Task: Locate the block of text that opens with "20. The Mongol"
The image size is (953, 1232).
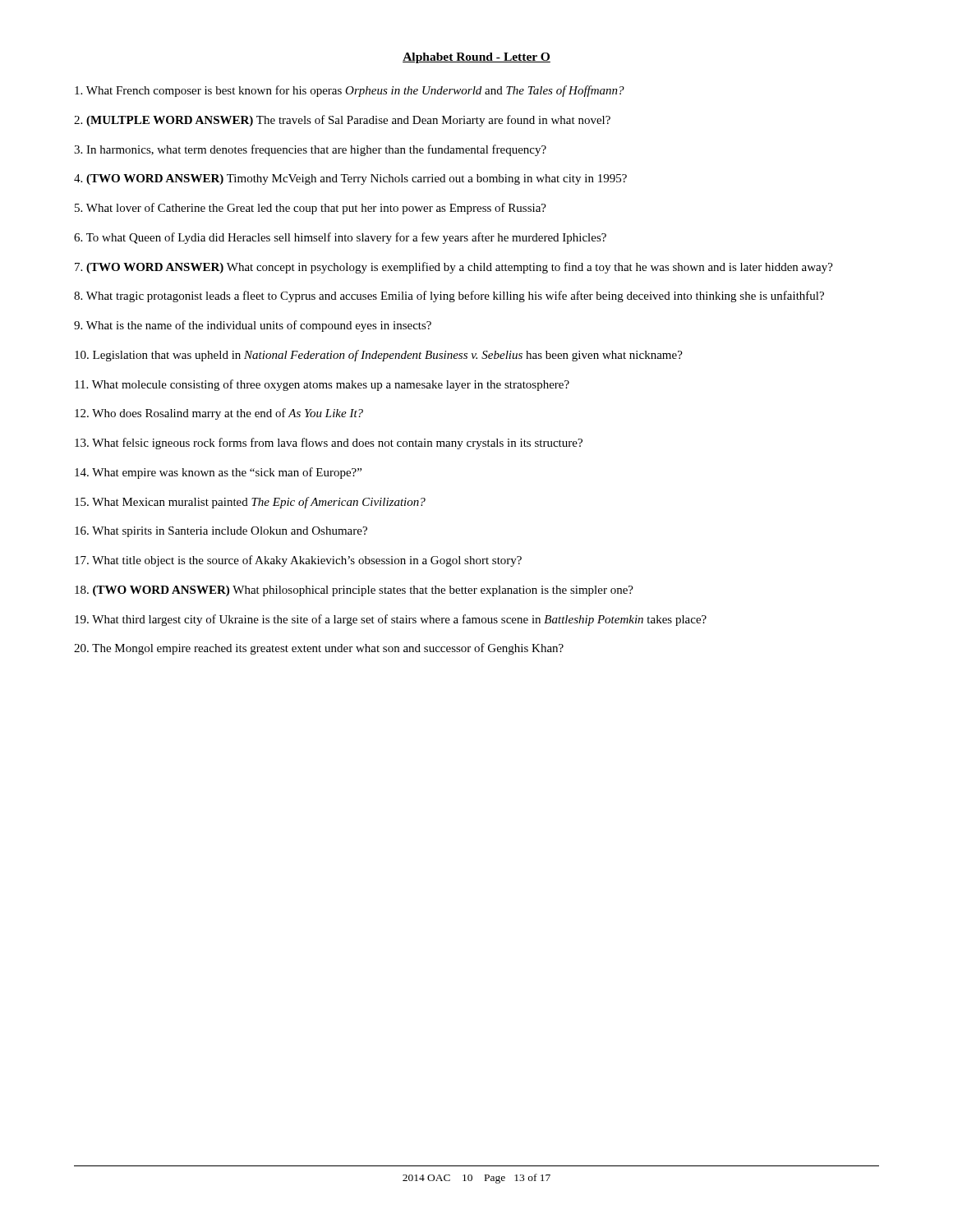Action: click(319, 648)
